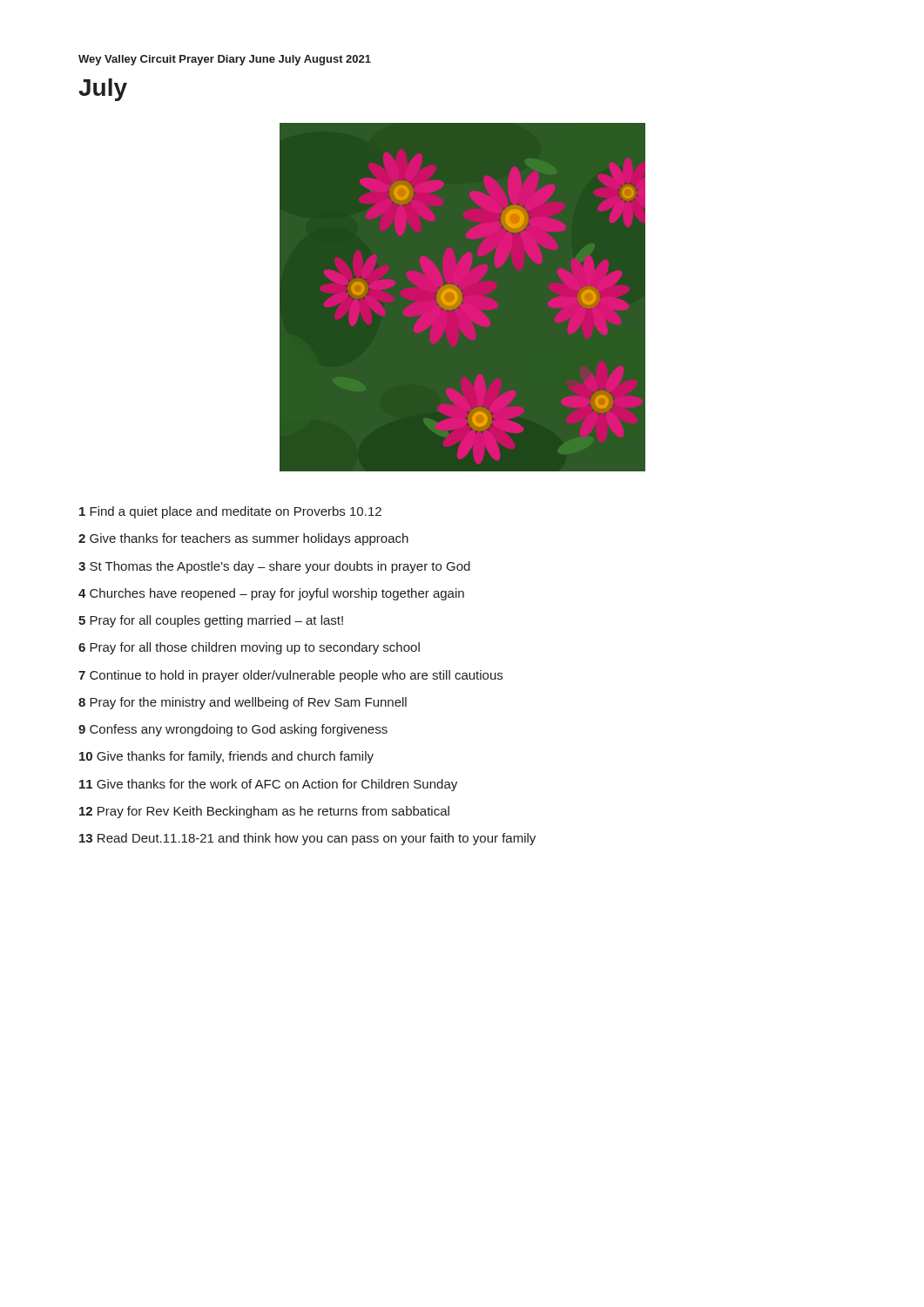Find the passage starting "12 Pray for"
924x1307 pixels.
[264, 811]
